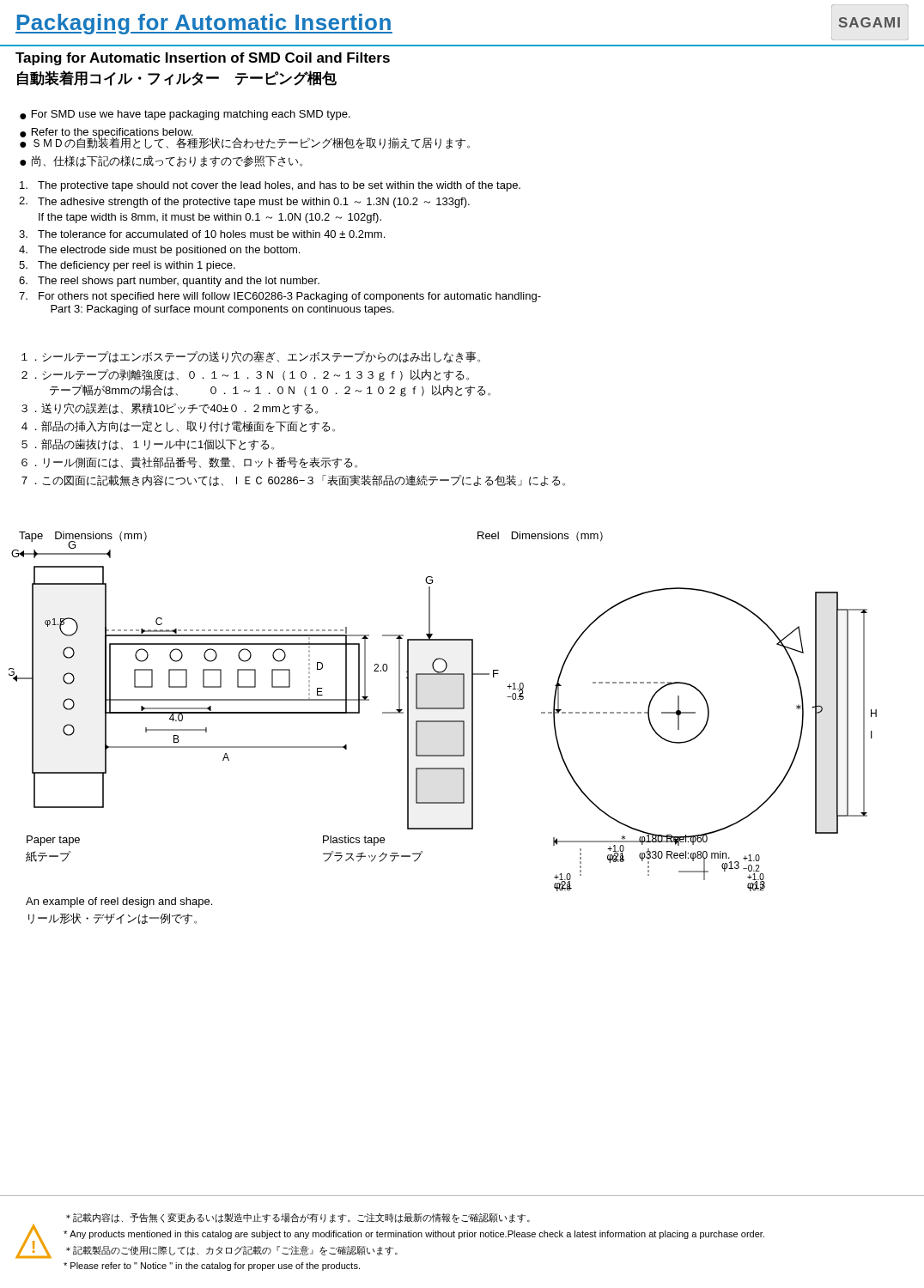Locate the list item containing "７．この図面に記載無き内容については、ＩＥＣ 60286−３「表面実装部品の連続テープによる包装」による。"

(296, 481)
